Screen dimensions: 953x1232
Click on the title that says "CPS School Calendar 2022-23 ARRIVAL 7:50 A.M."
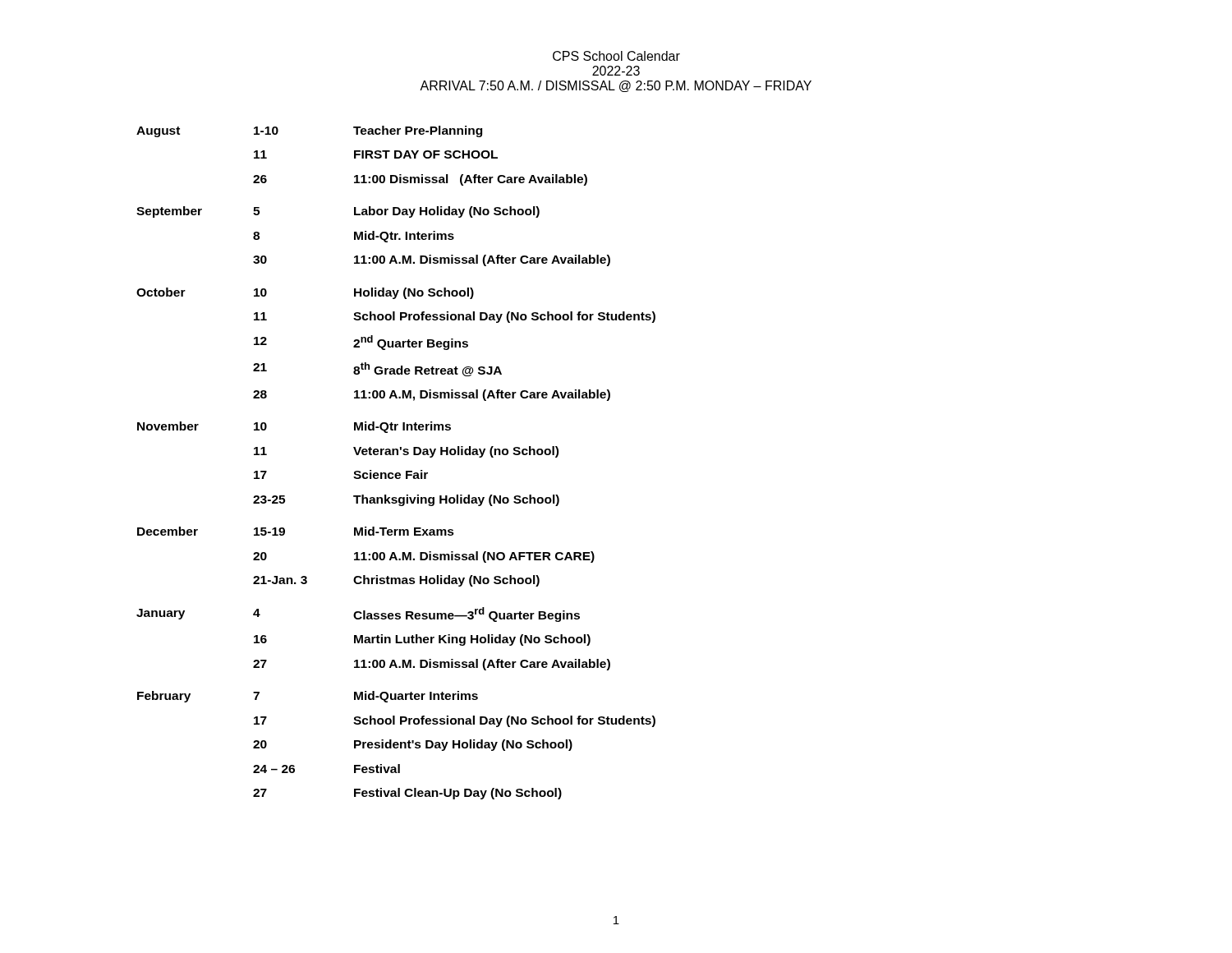616,71
